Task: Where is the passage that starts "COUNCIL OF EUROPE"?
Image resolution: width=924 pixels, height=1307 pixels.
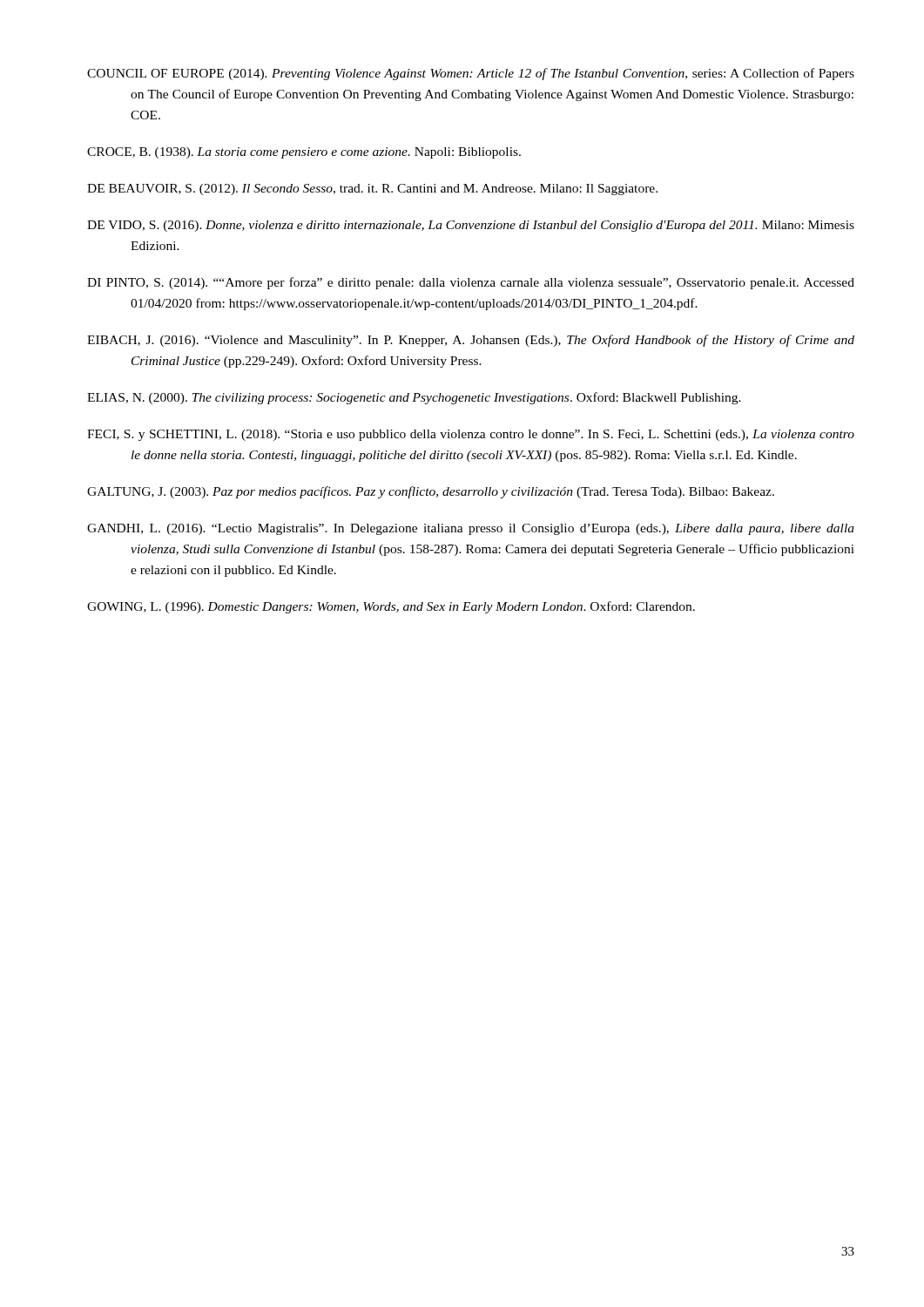Action: point(471,94)
